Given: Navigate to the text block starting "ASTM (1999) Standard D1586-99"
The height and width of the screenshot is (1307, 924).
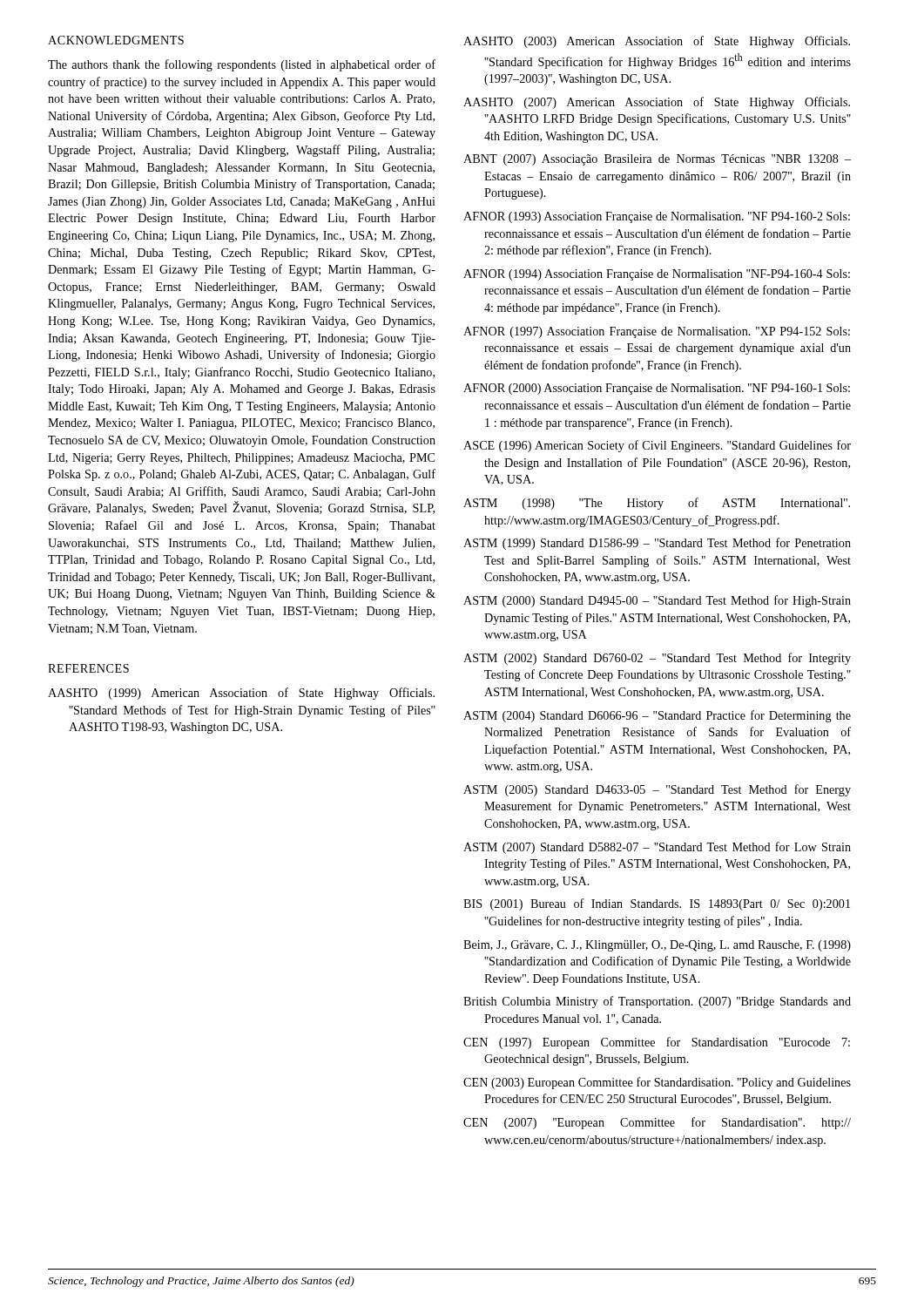Looking at the screenshot, I should point(657,560).
